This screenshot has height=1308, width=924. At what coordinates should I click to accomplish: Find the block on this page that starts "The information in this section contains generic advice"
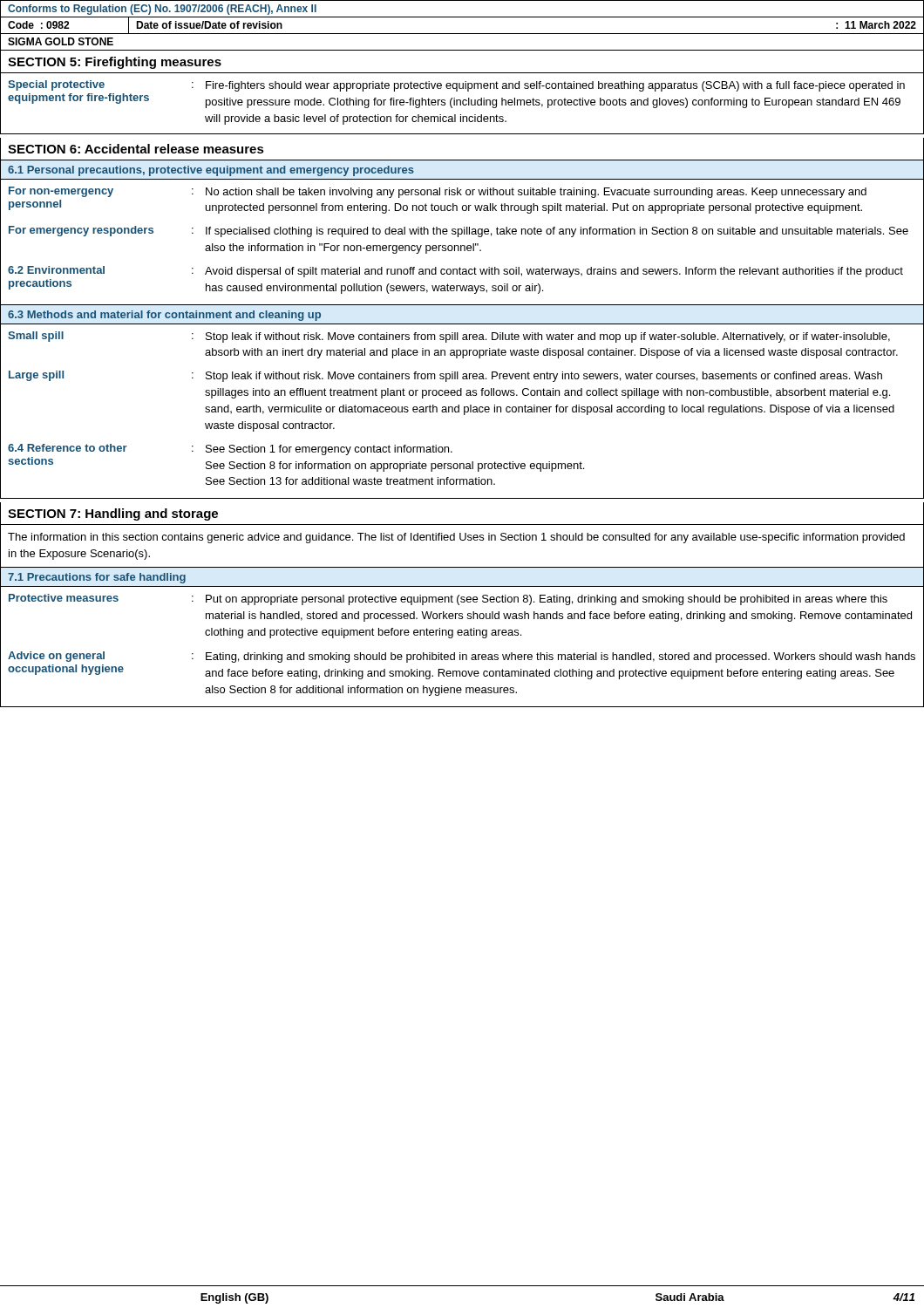pos(462,546)
